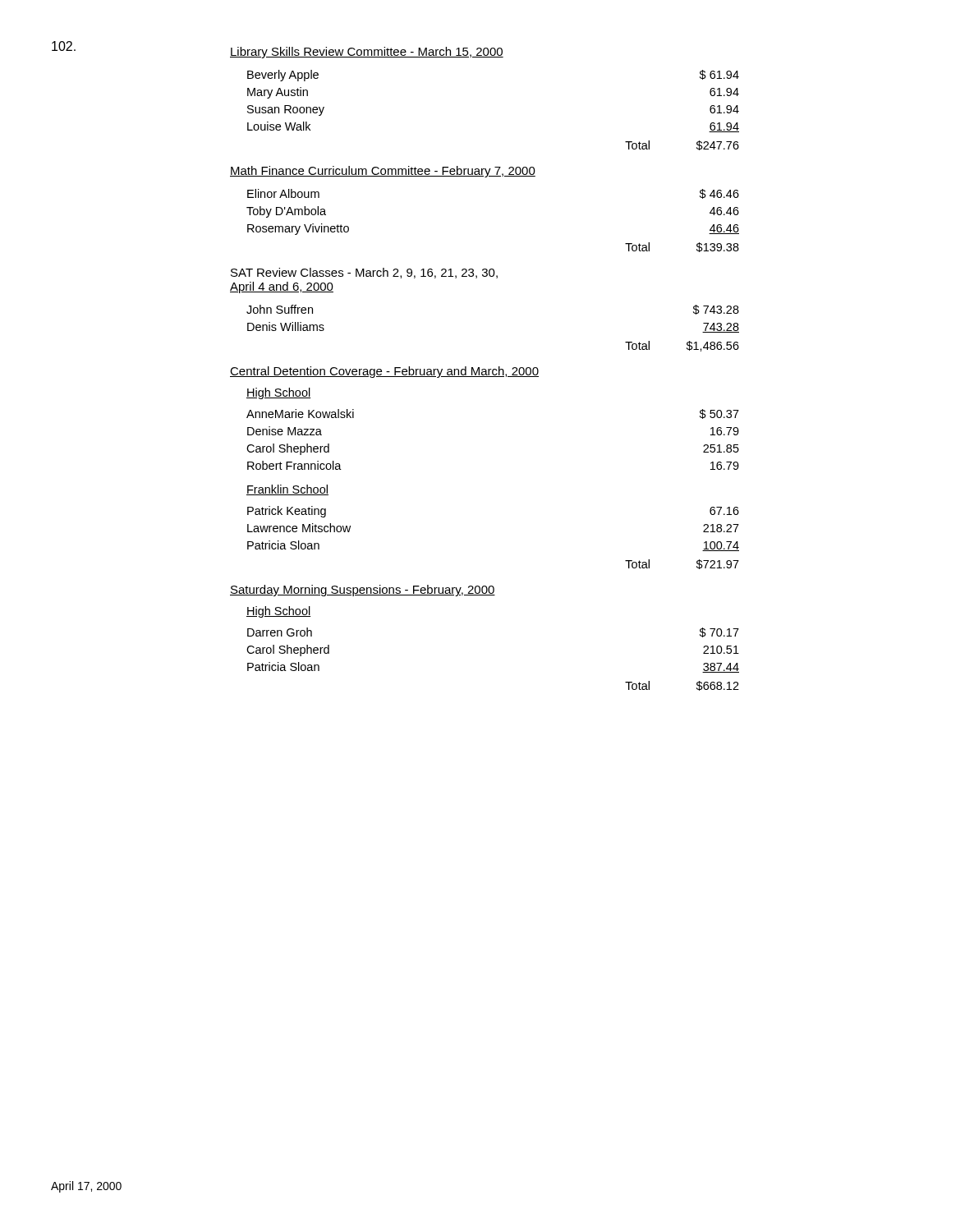Select the table that reads "Elinor Alboum$ 46.46 Toby"
960x1232 pixels.
tap(485, 220)
